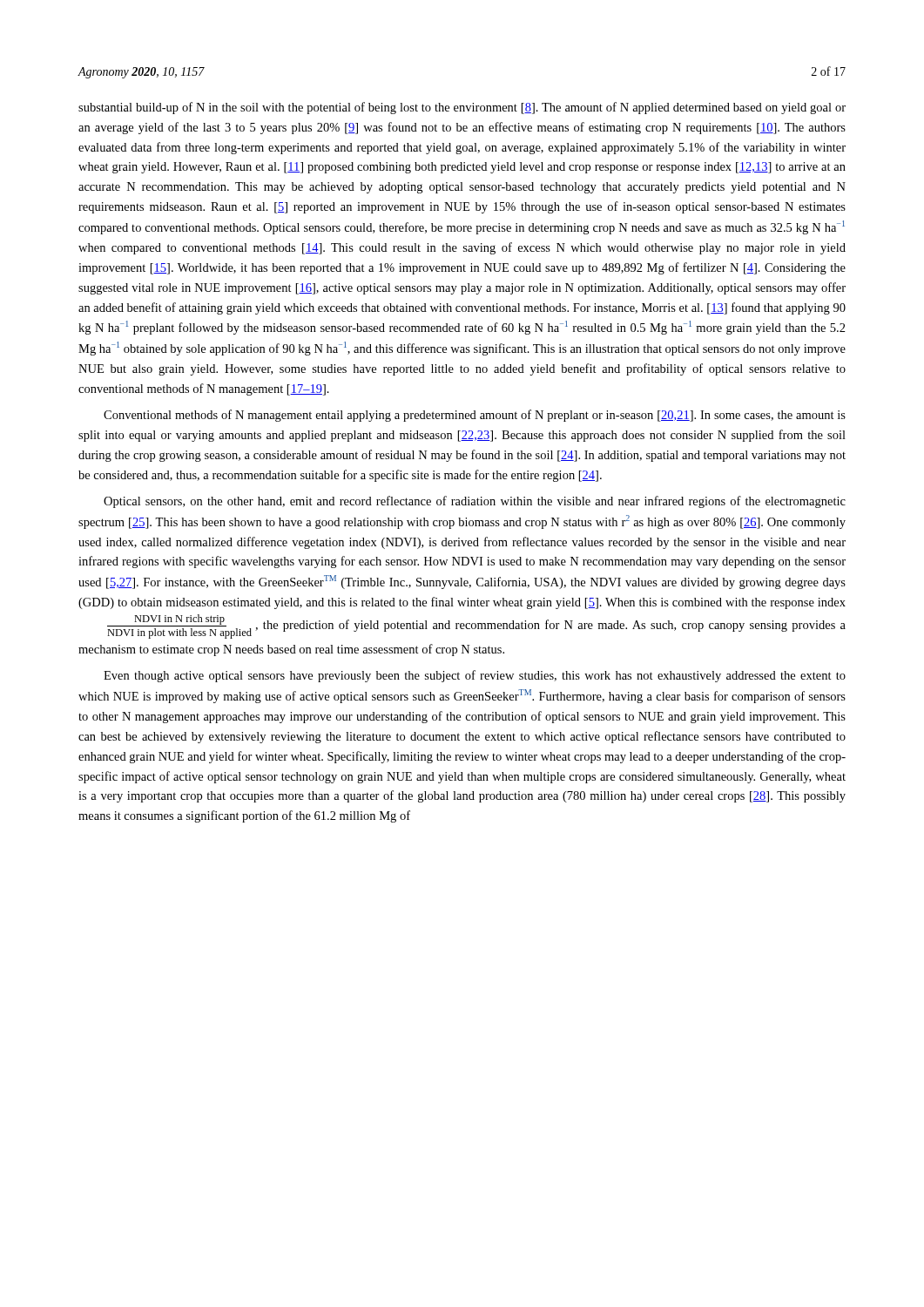
Task: Navigate to the text block starting "substantial build-up of N in the"
Action: click(462, 248)
